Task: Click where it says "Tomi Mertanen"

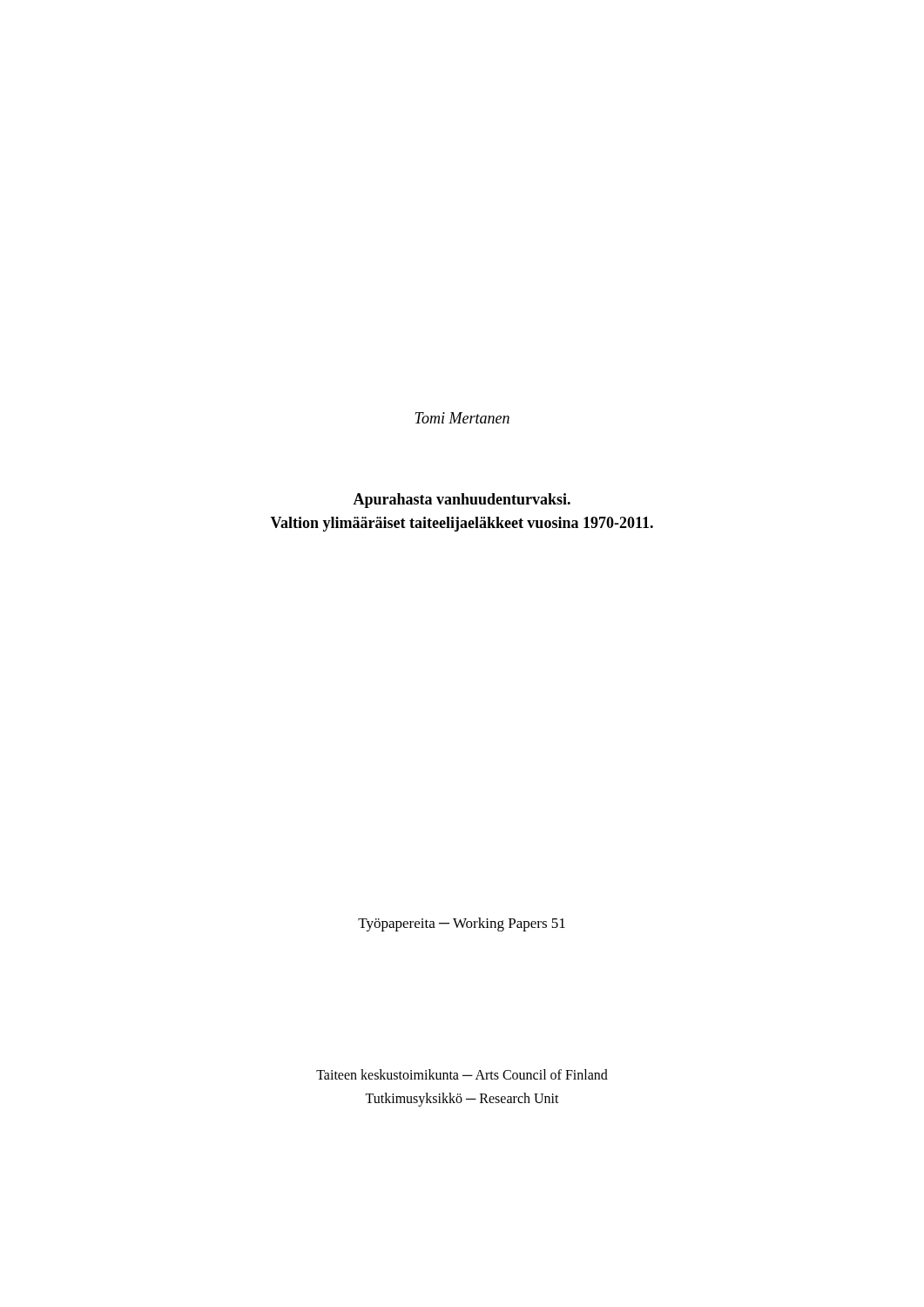Action: coord(462,418)
